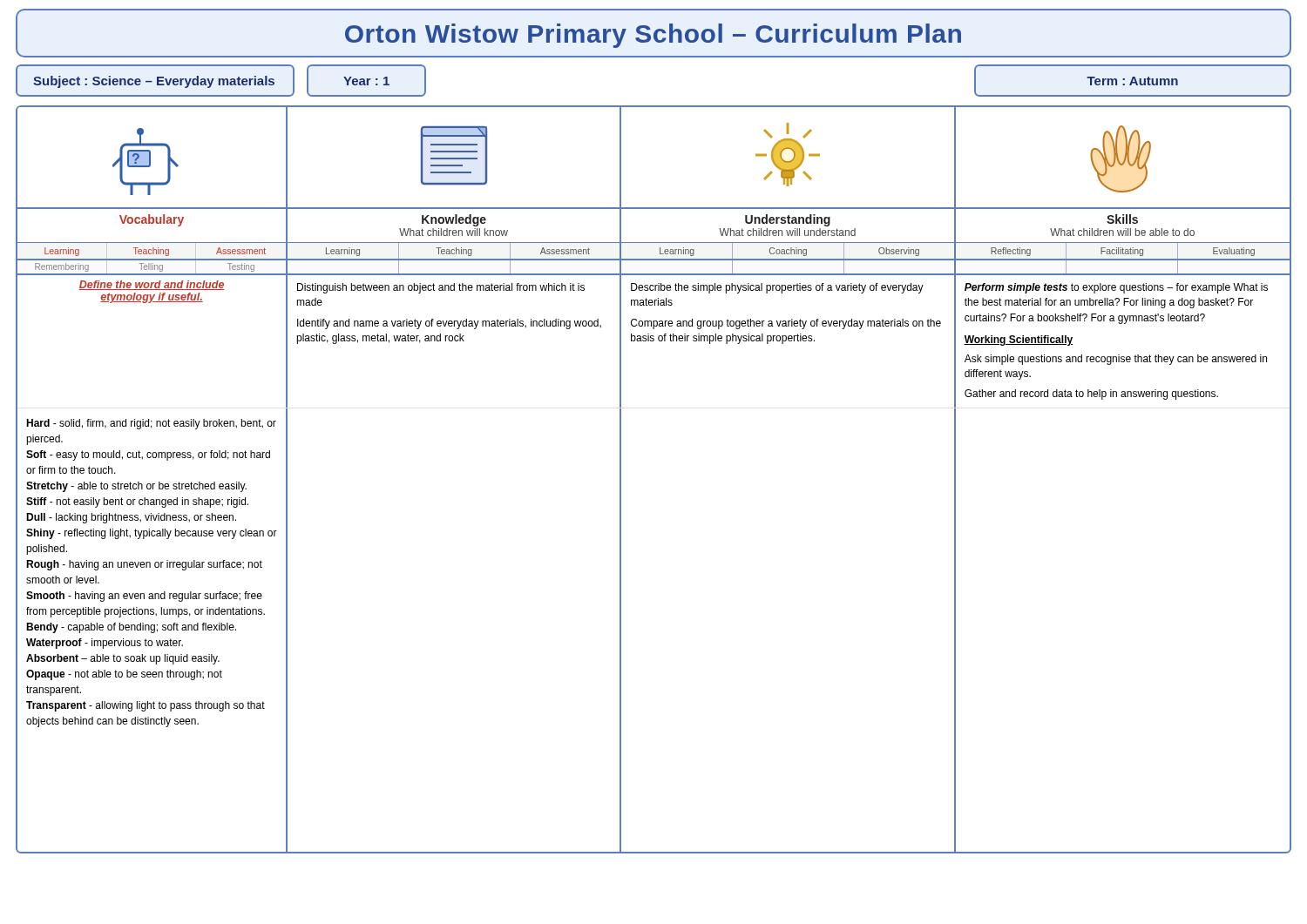Find the block on this page that starts "Identify and name a variety of everyday"

(x=449, y=331)
